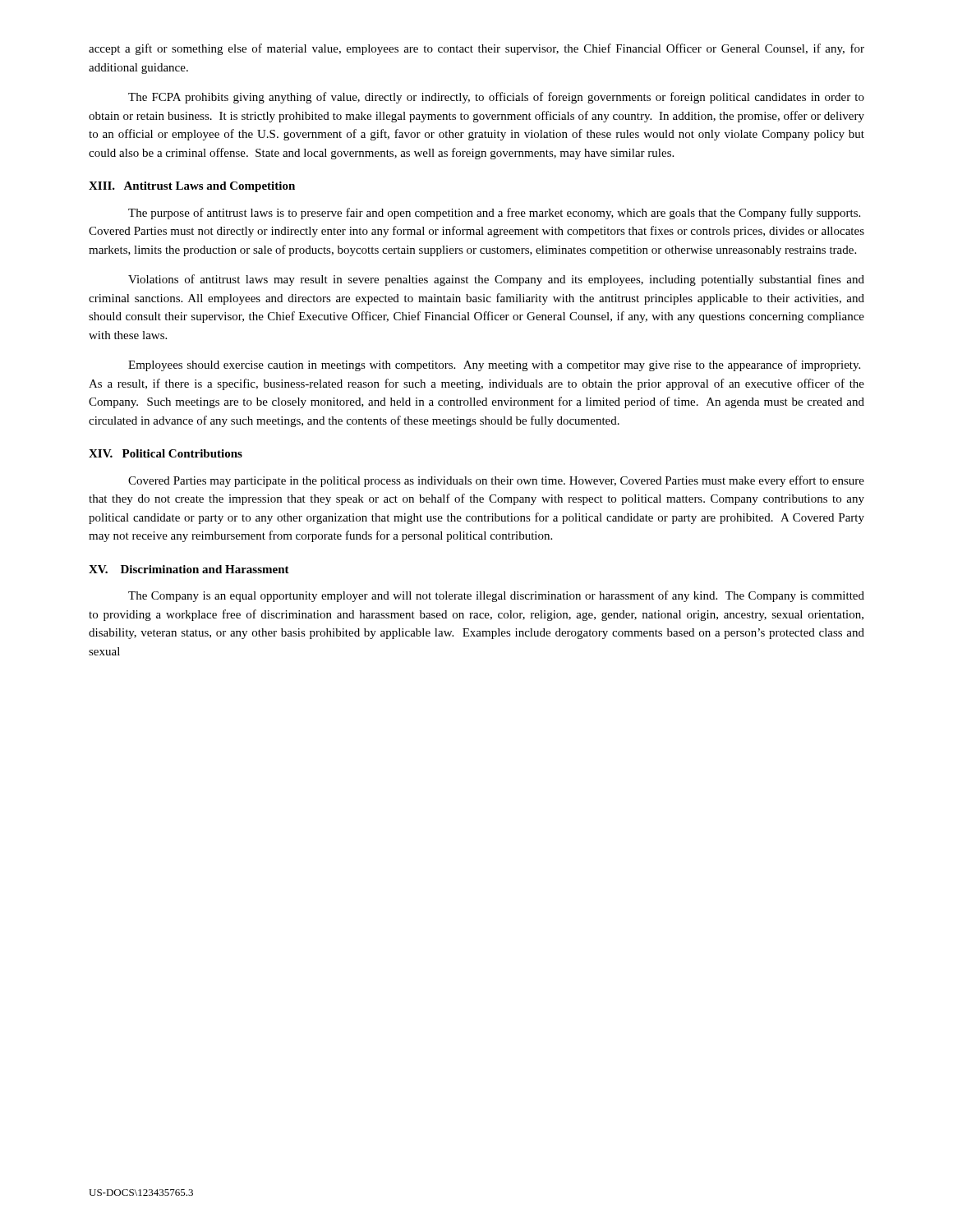Image resolution: width=953 pixels, height=1232 pixels.
Task: Locate the section header that says "XIV. Political Contributions"
Action: [166, 453]
